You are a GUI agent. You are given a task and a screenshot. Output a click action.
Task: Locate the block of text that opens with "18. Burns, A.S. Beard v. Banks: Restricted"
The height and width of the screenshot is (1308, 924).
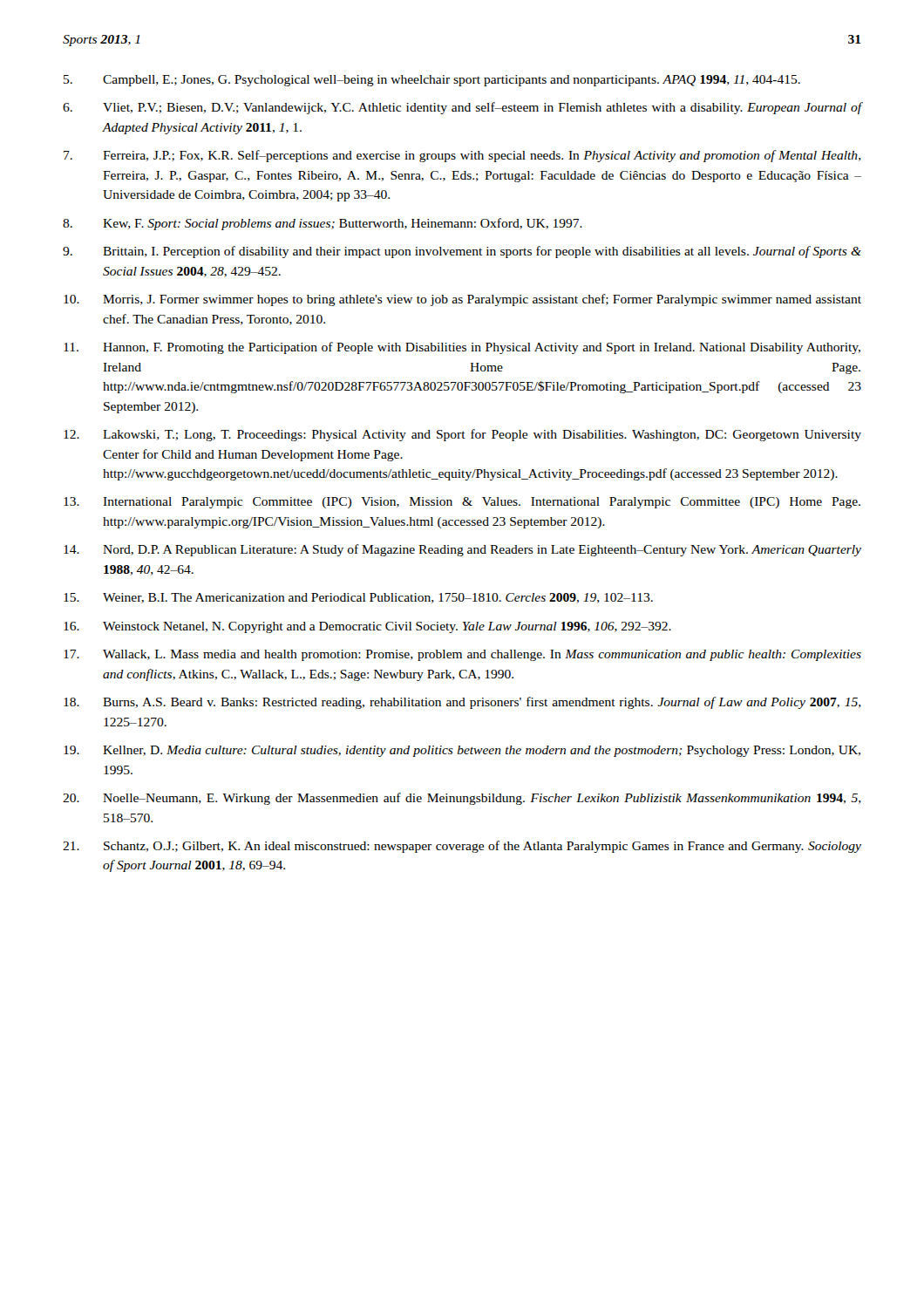click(x=462, y=712)
